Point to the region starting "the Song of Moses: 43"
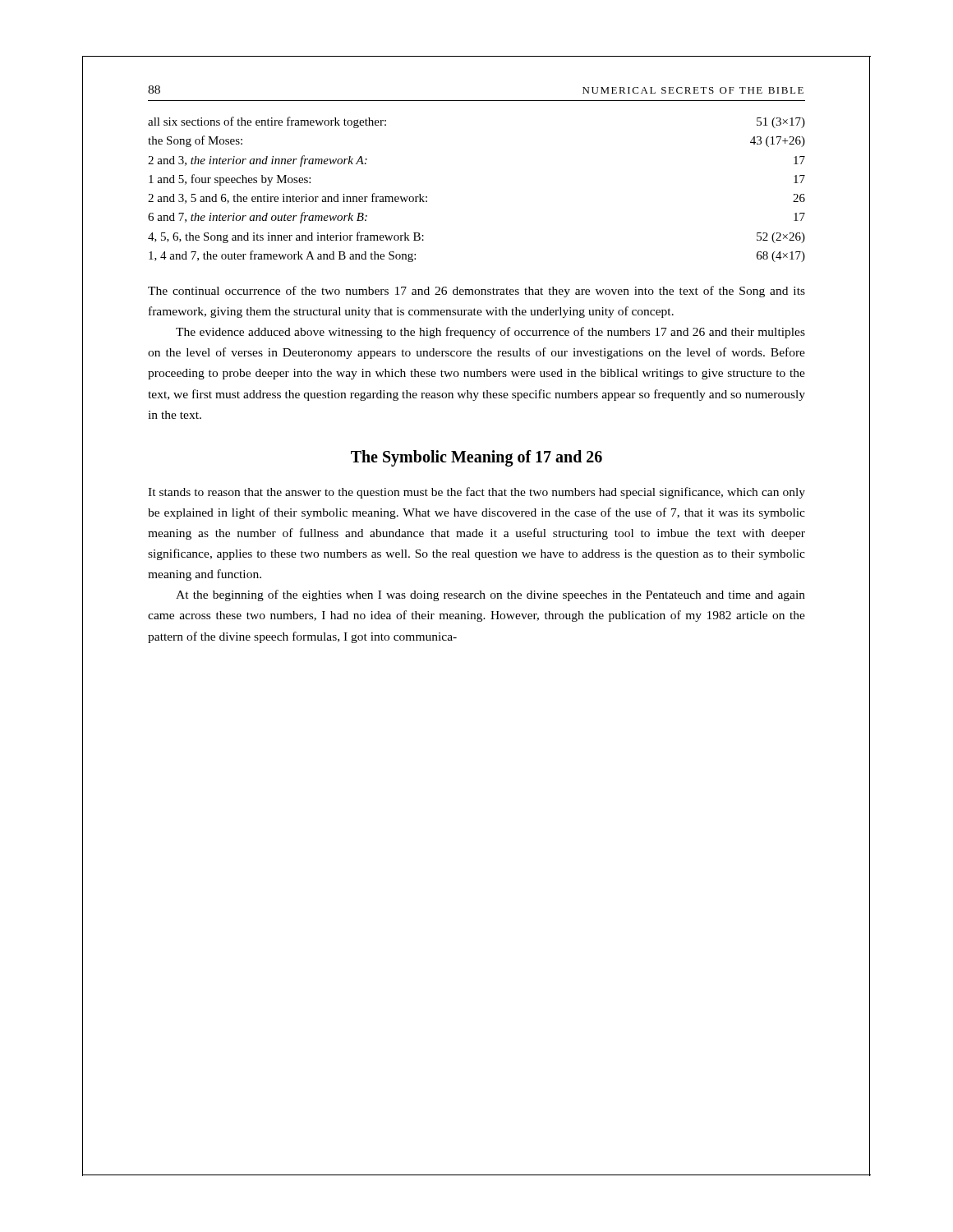 [x=196, y=141]
